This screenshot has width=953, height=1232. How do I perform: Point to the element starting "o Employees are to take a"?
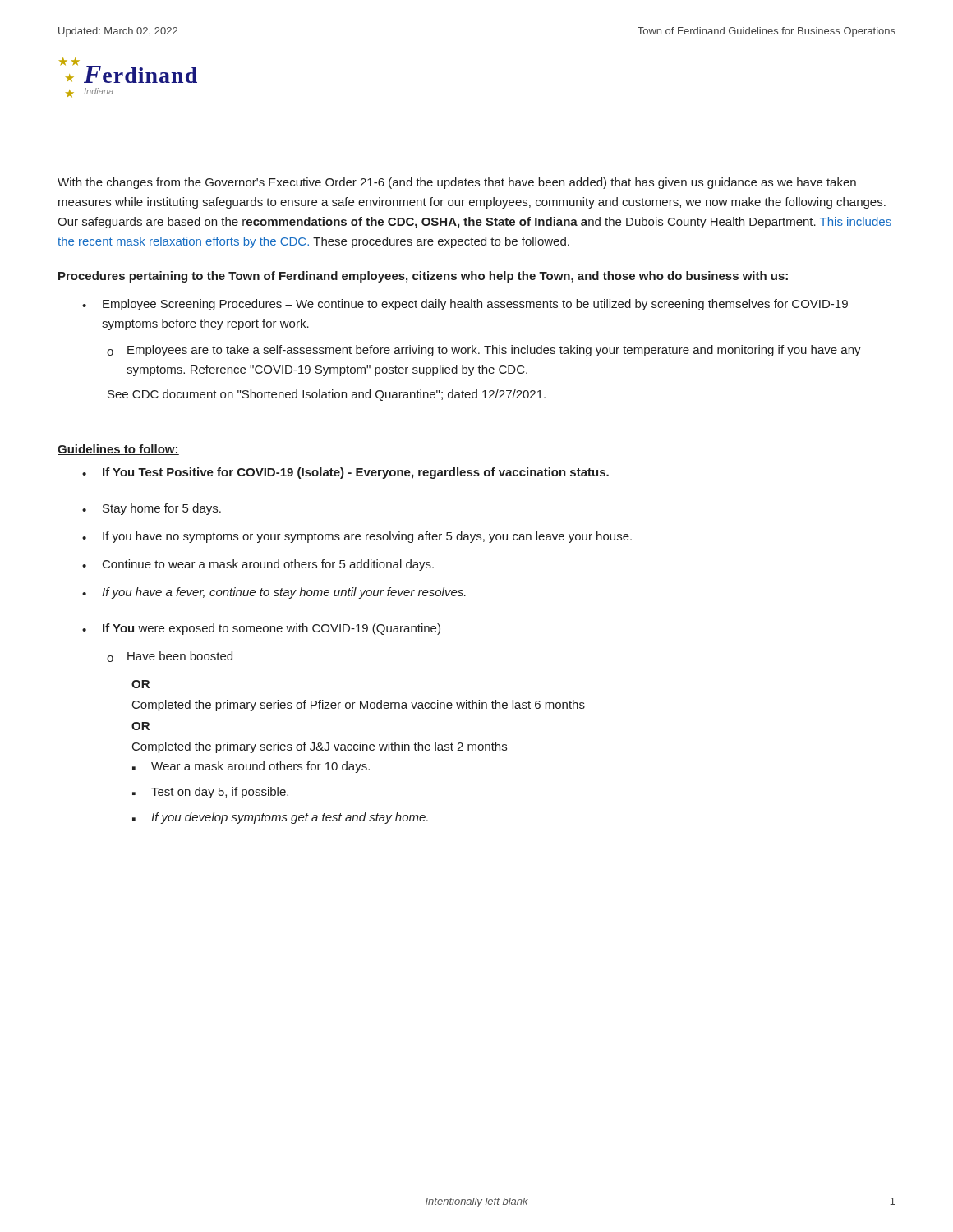501,360
